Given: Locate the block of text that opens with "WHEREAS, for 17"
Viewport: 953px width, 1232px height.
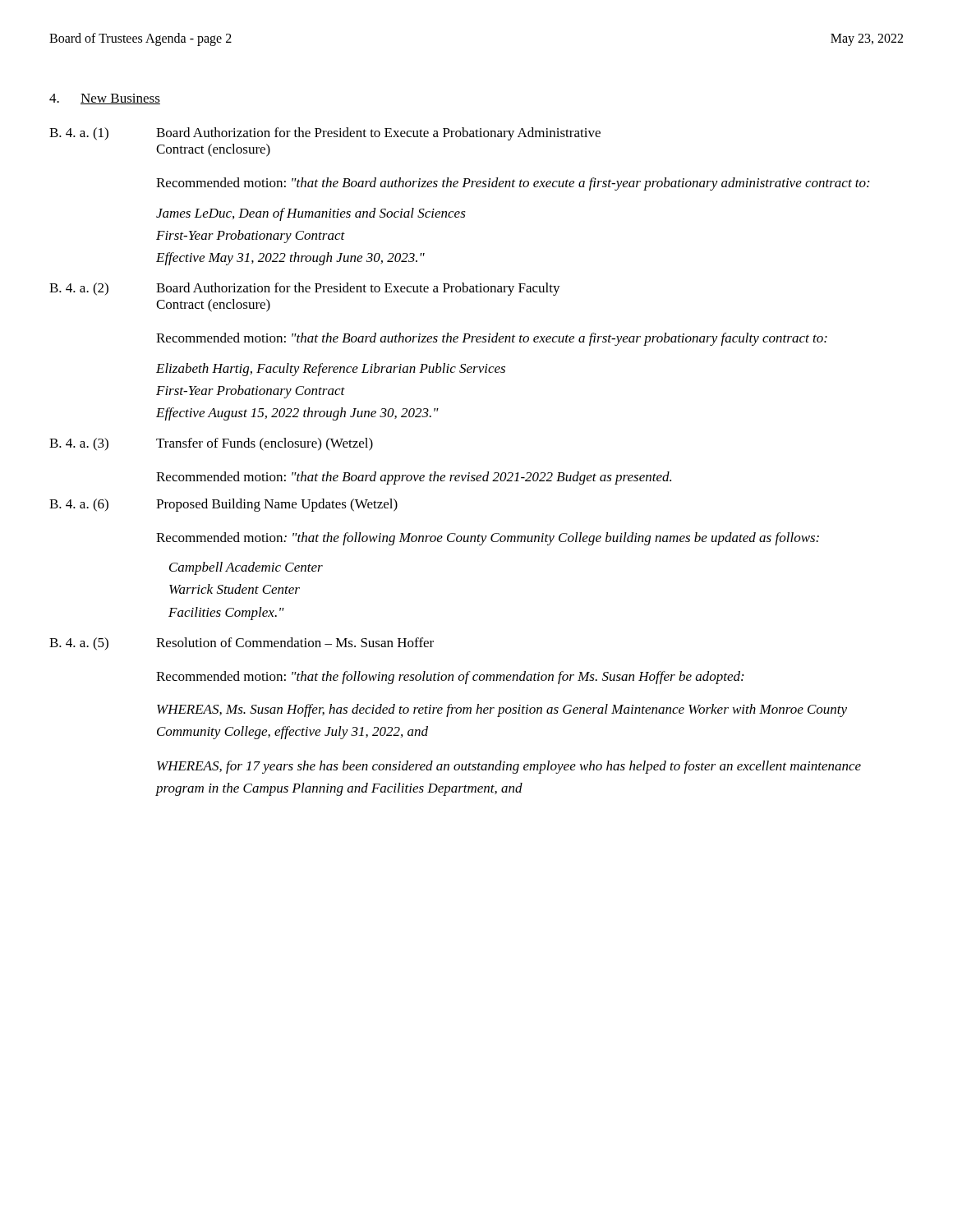Looking at the screenshot, I should [509, 777].
